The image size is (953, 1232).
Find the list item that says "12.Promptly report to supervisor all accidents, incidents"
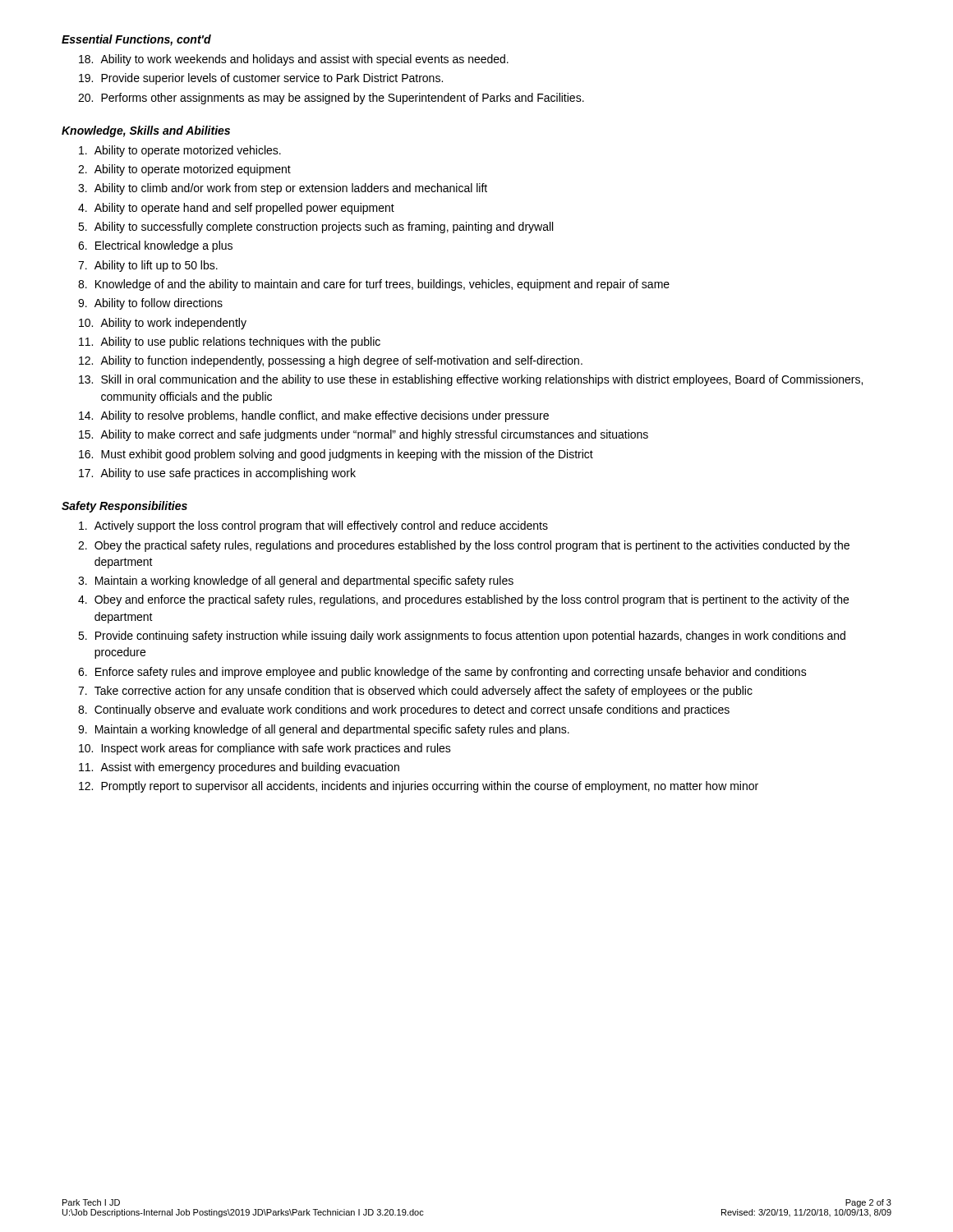point(476,786)
